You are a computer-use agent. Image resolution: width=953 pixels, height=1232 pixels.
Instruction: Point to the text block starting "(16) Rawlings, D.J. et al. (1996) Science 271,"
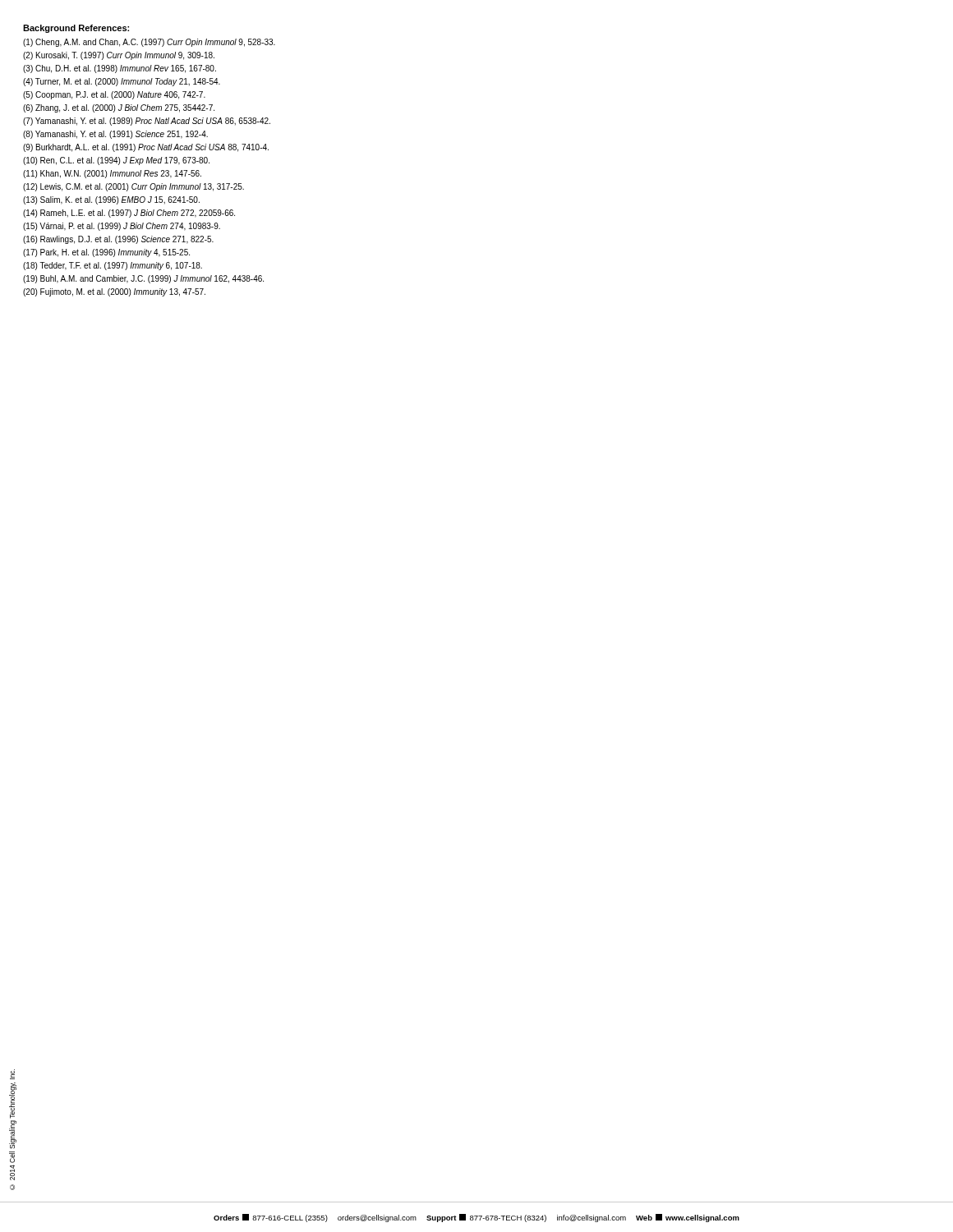(x=118, y=239)
